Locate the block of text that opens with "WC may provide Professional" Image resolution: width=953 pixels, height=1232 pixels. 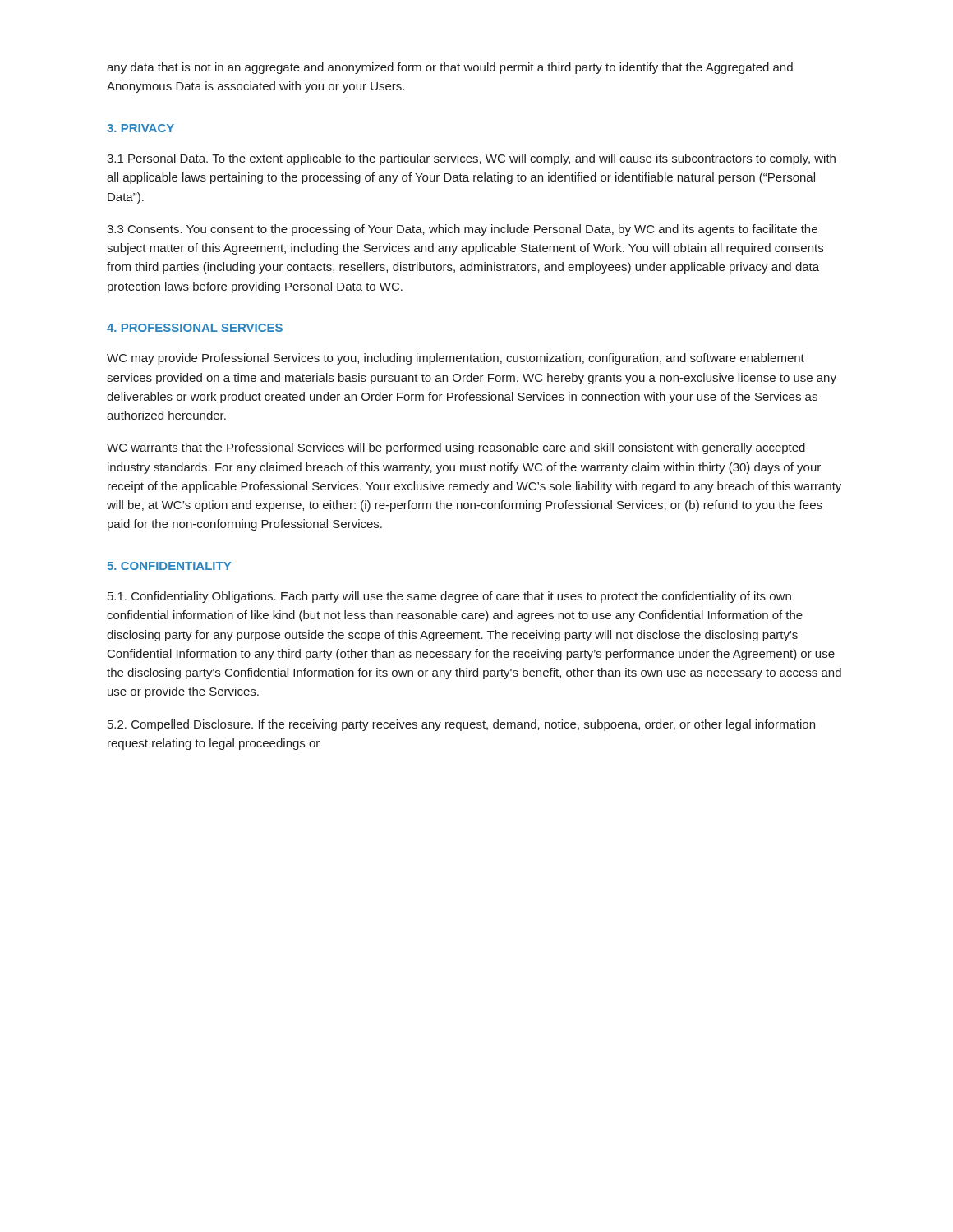pyautogui.click(x=472, y=387)
